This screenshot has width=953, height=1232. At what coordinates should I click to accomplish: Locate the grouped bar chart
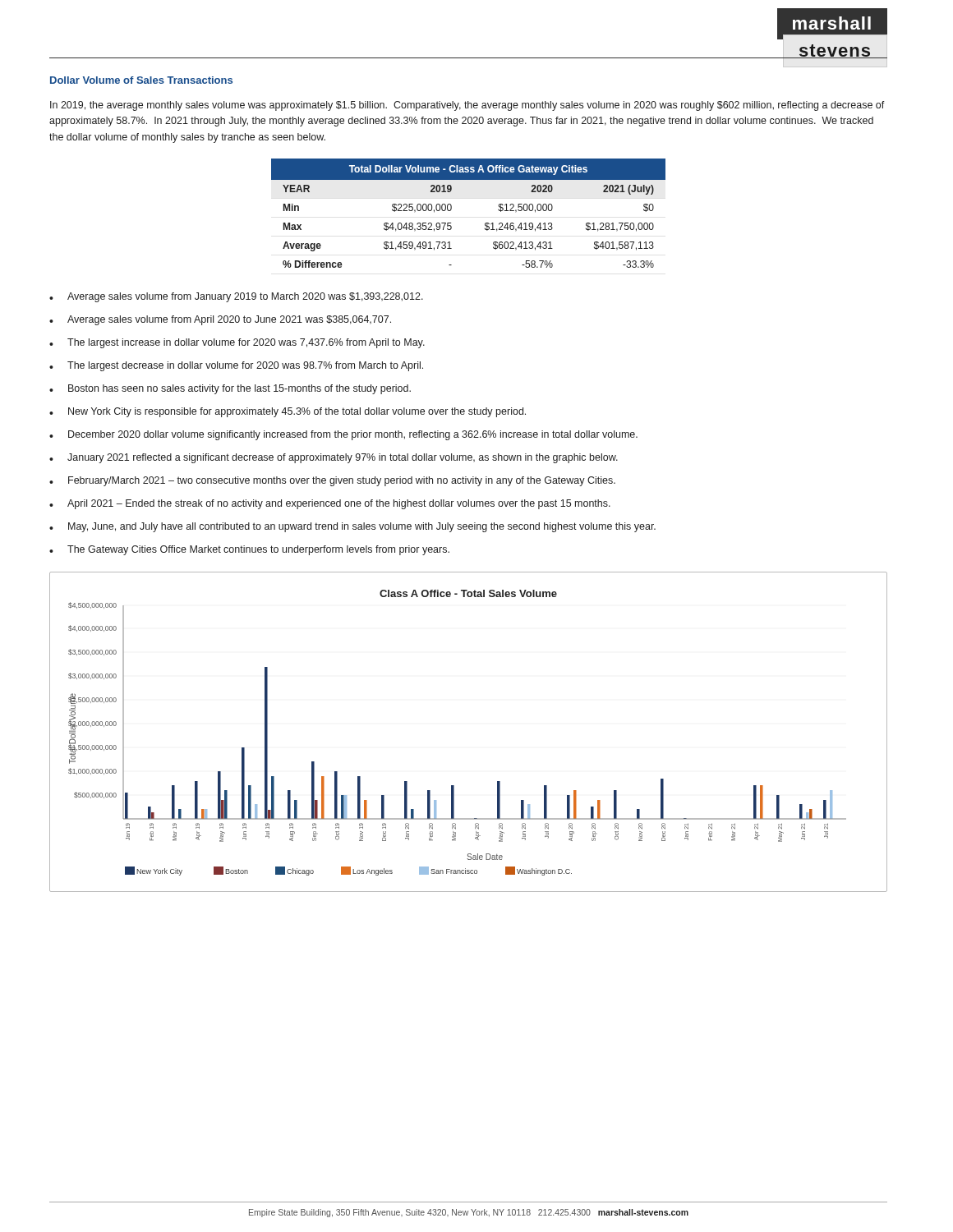click(x=468, y=732)
